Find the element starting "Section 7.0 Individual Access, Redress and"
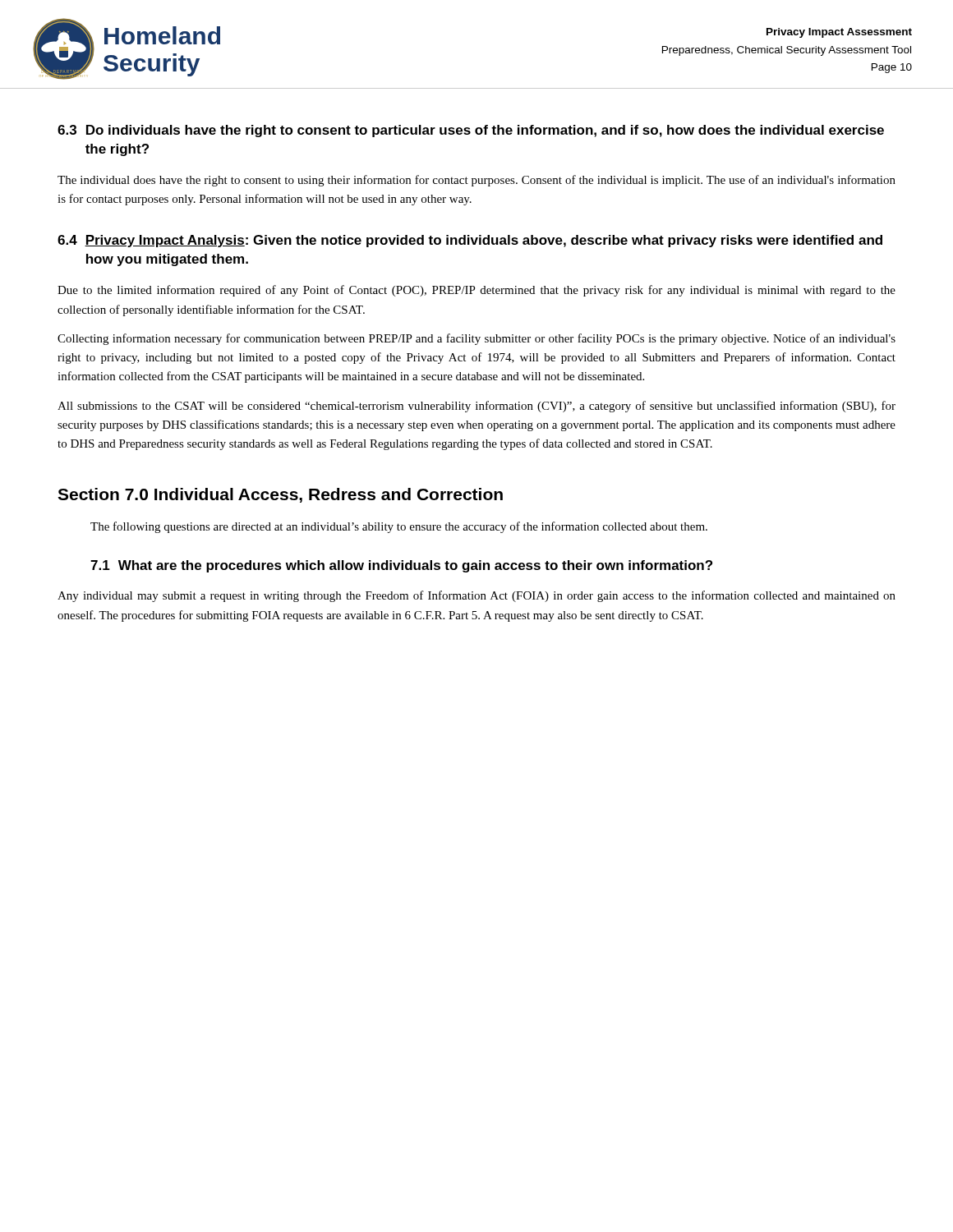This screenshot has width=953, height=1232. [281, 494]
